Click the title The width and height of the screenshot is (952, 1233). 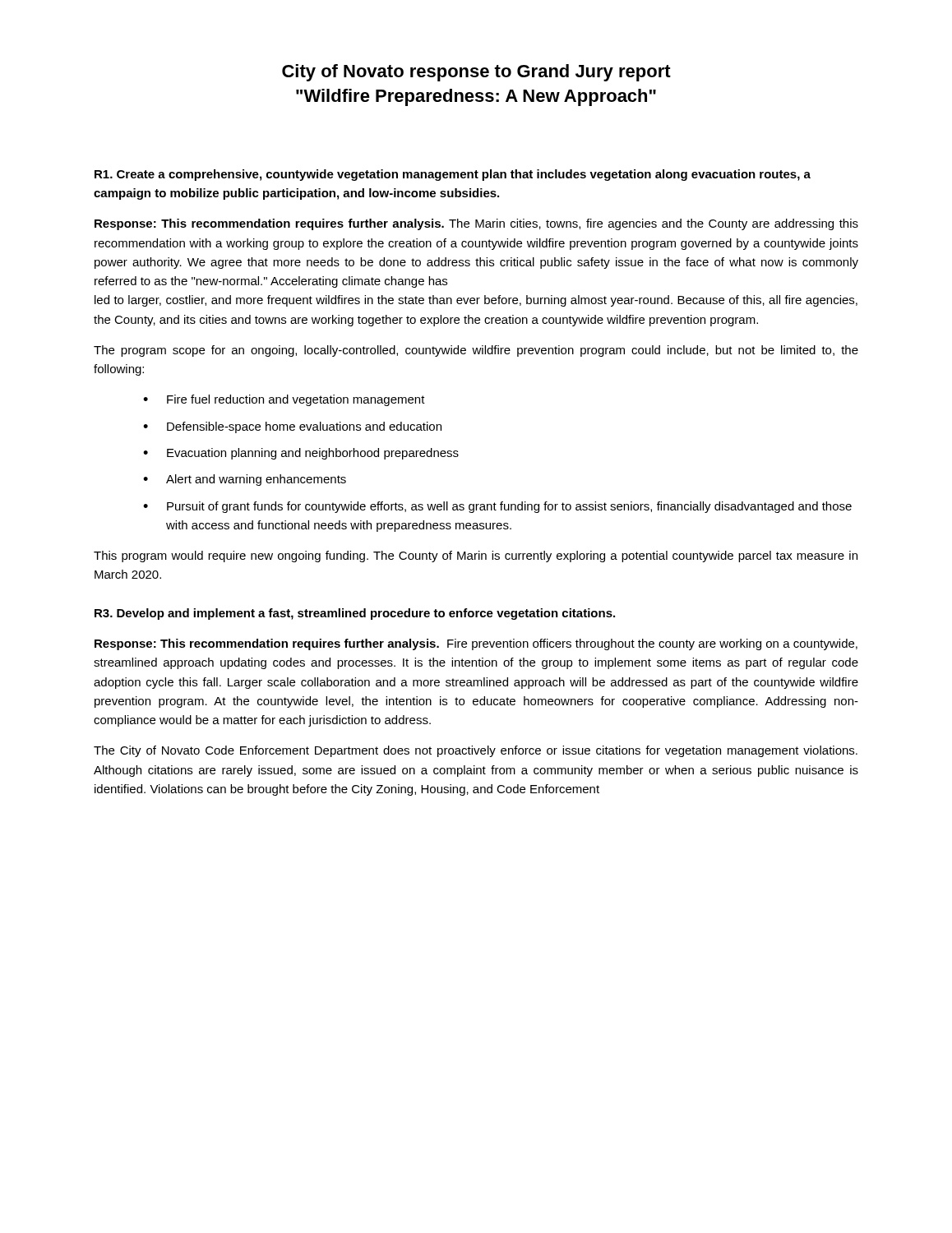[x=476, y=84]
